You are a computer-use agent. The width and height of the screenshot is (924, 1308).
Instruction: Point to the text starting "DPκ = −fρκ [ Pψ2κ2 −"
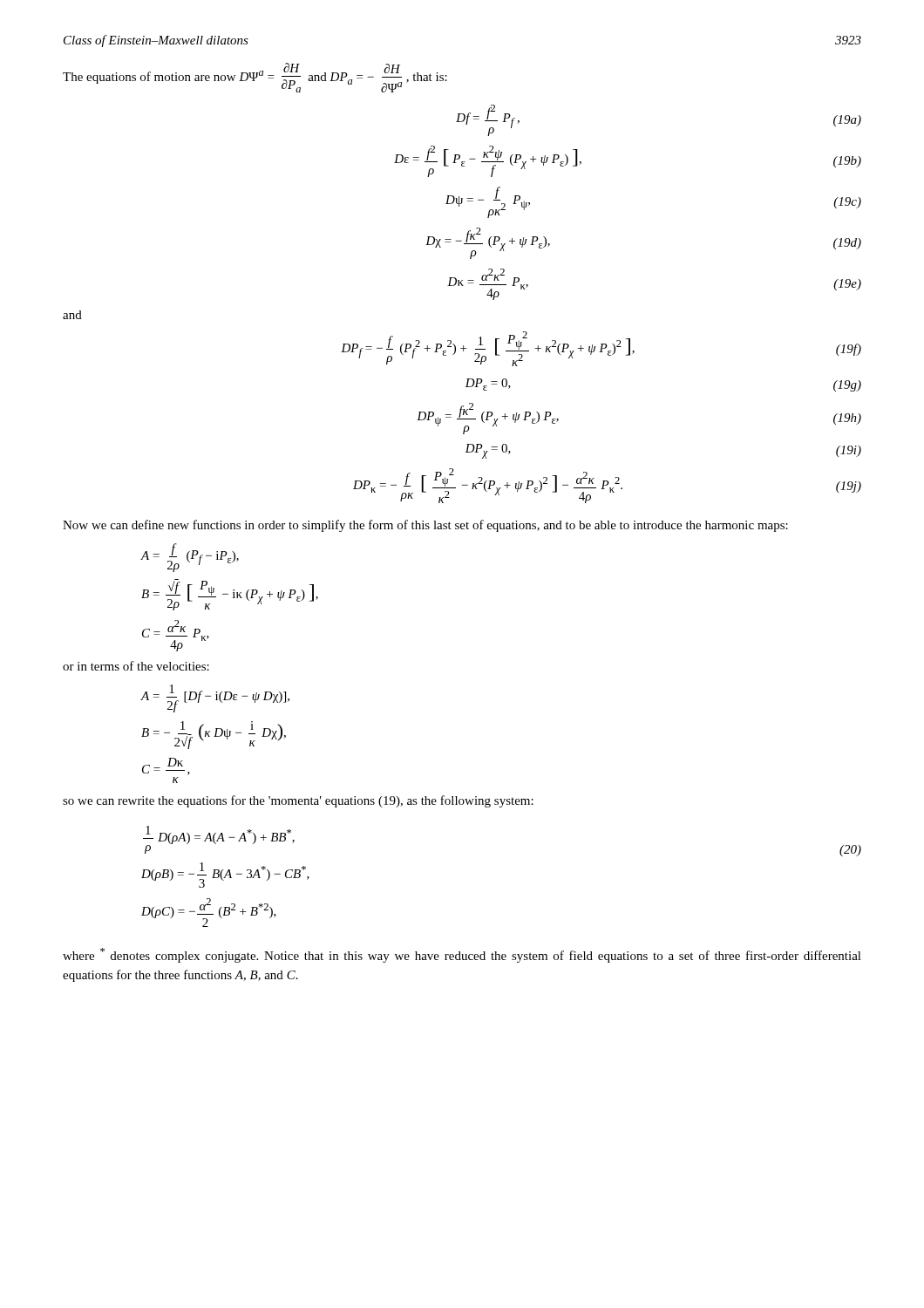coord(488,486)
